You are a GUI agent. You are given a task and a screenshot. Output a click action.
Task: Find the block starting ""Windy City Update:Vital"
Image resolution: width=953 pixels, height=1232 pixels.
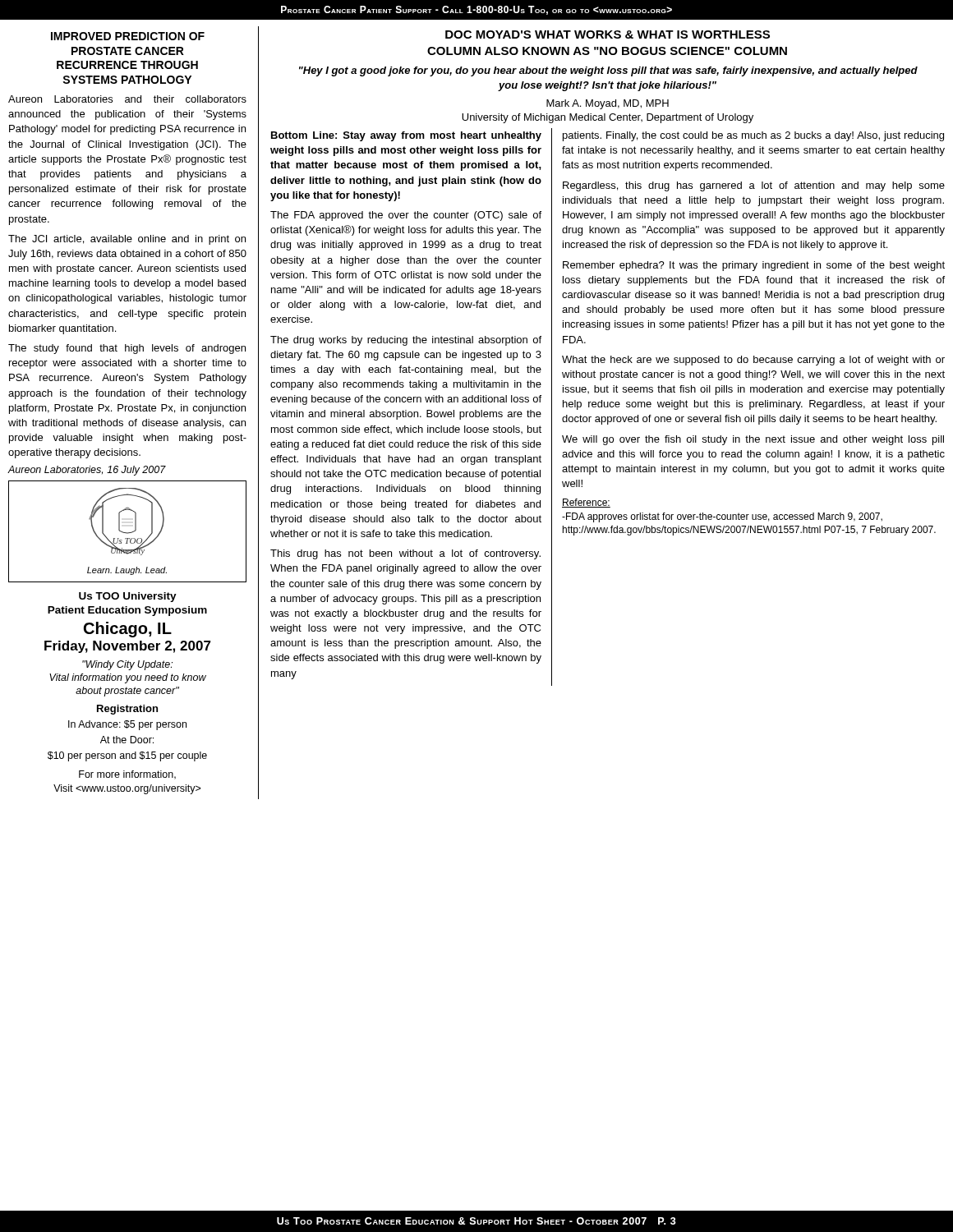pos(127,678)
